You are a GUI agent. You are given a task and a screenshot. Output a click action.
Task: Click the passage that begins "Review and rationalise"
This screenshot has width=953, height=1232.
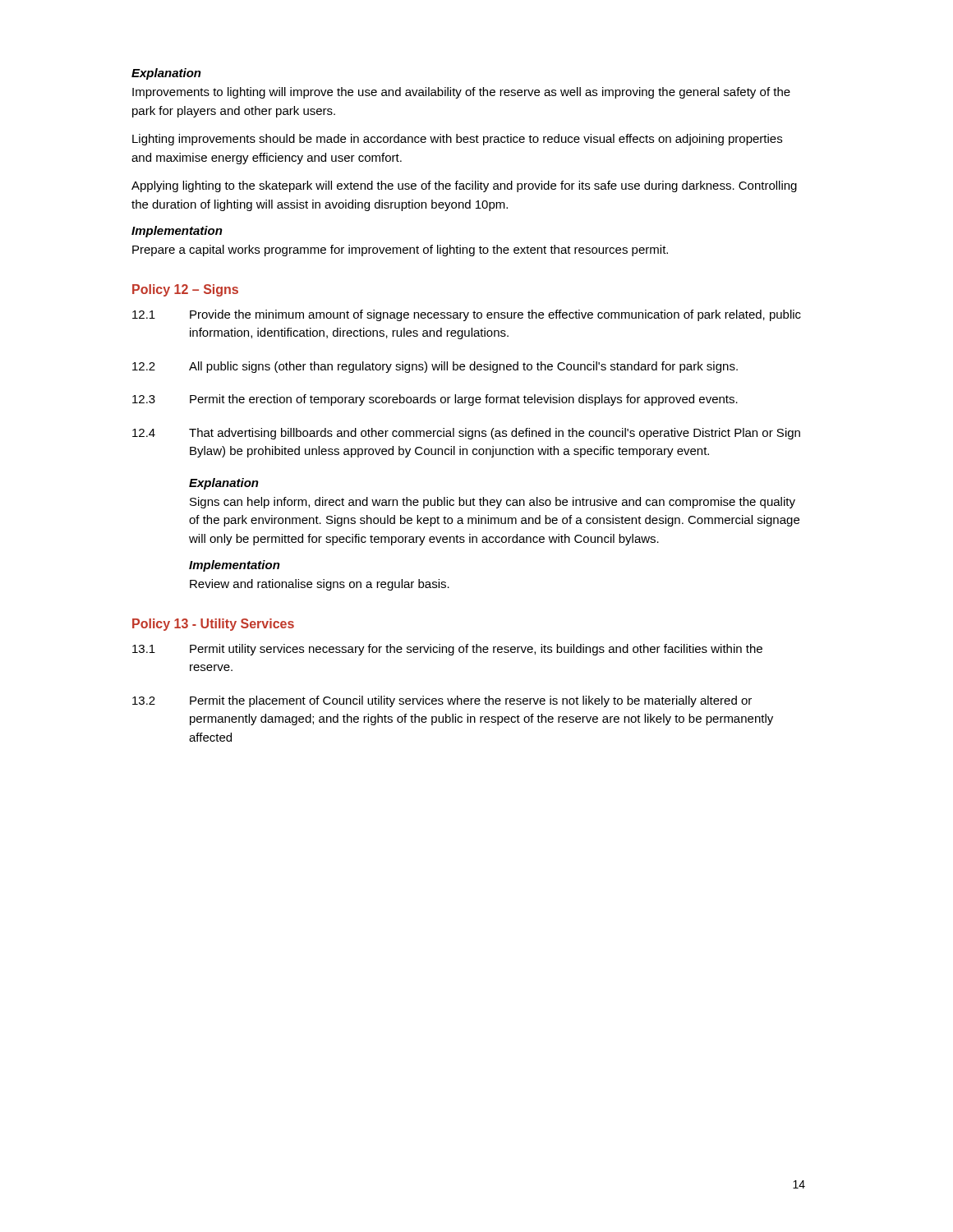[x=319, y=584]
